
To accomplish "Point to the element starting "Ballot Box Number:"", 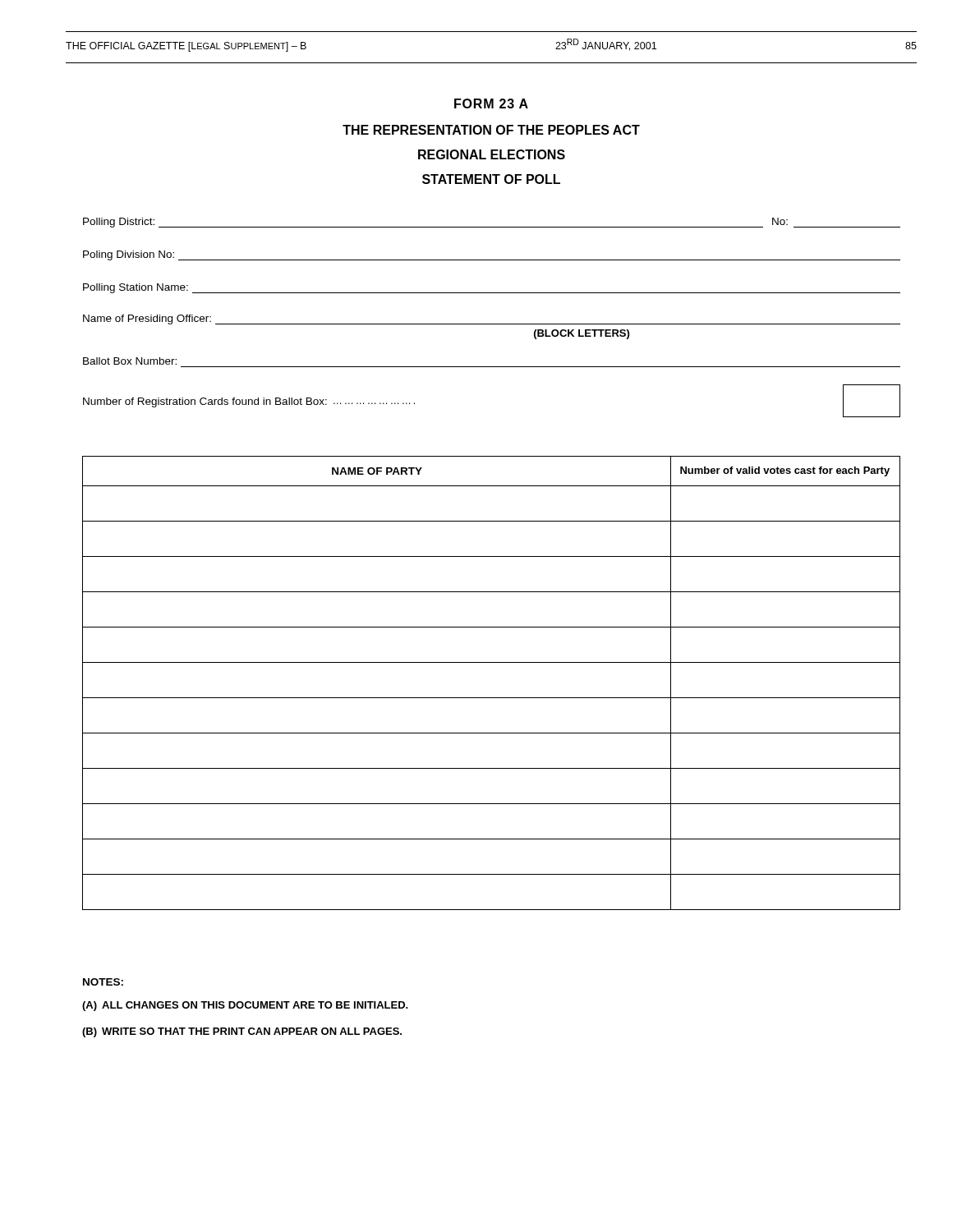I will [x=491, y=360].
